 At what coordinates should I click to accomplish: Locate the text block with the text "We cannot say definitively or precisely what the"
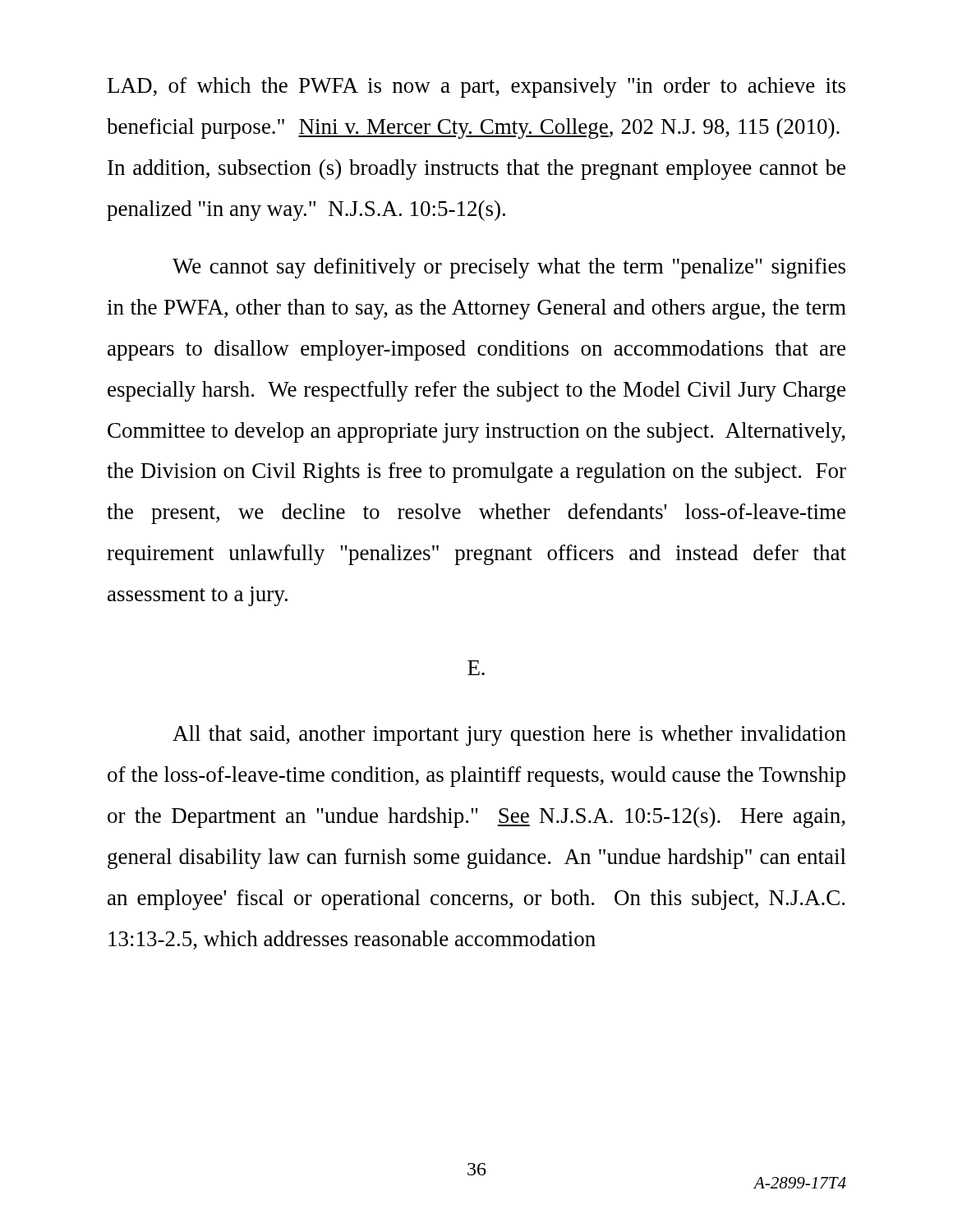click(476, 430)
